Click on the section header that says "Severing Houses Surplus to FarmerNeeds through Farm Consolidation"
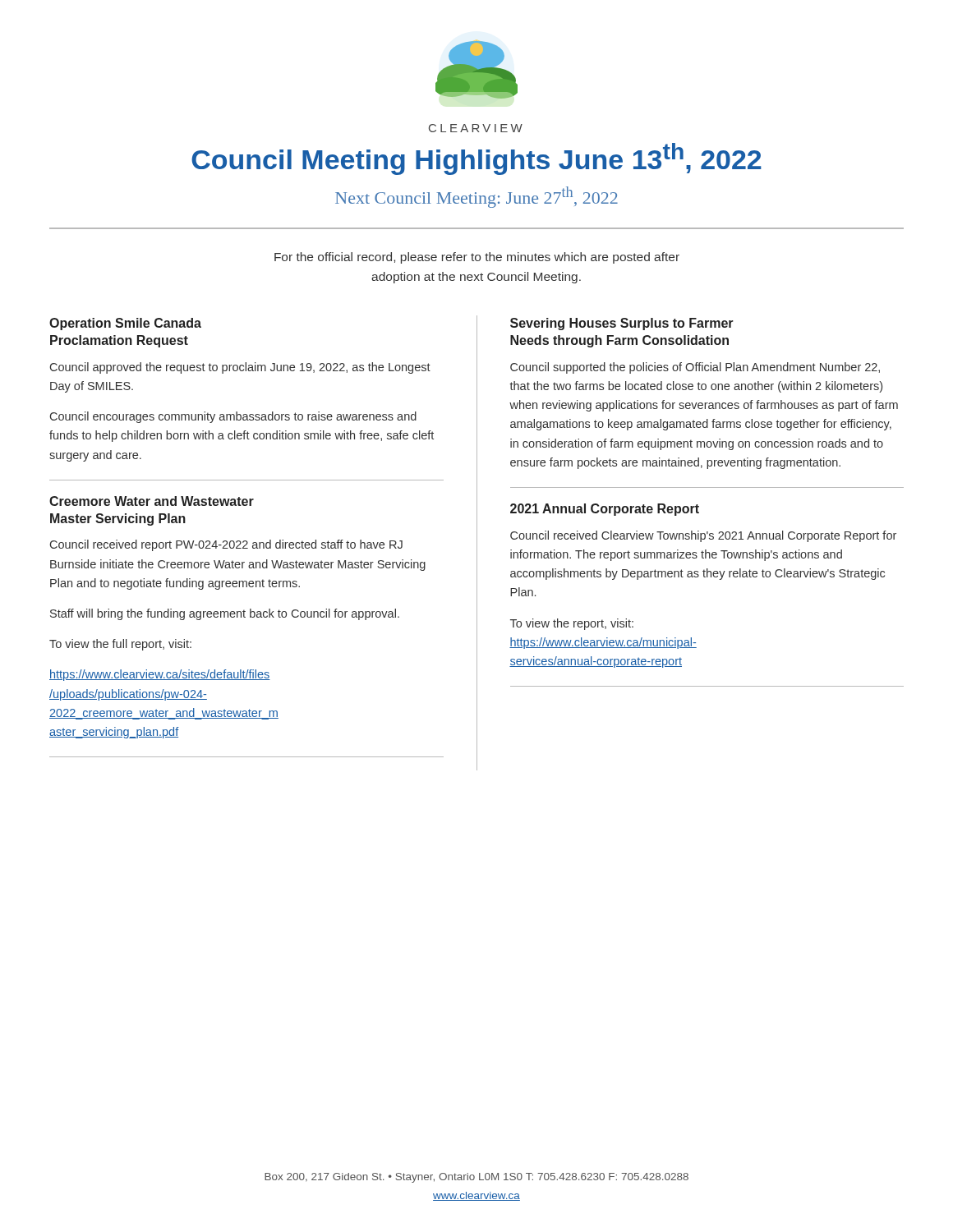This screenshot has width=953, height=1232. click(622, 332)
